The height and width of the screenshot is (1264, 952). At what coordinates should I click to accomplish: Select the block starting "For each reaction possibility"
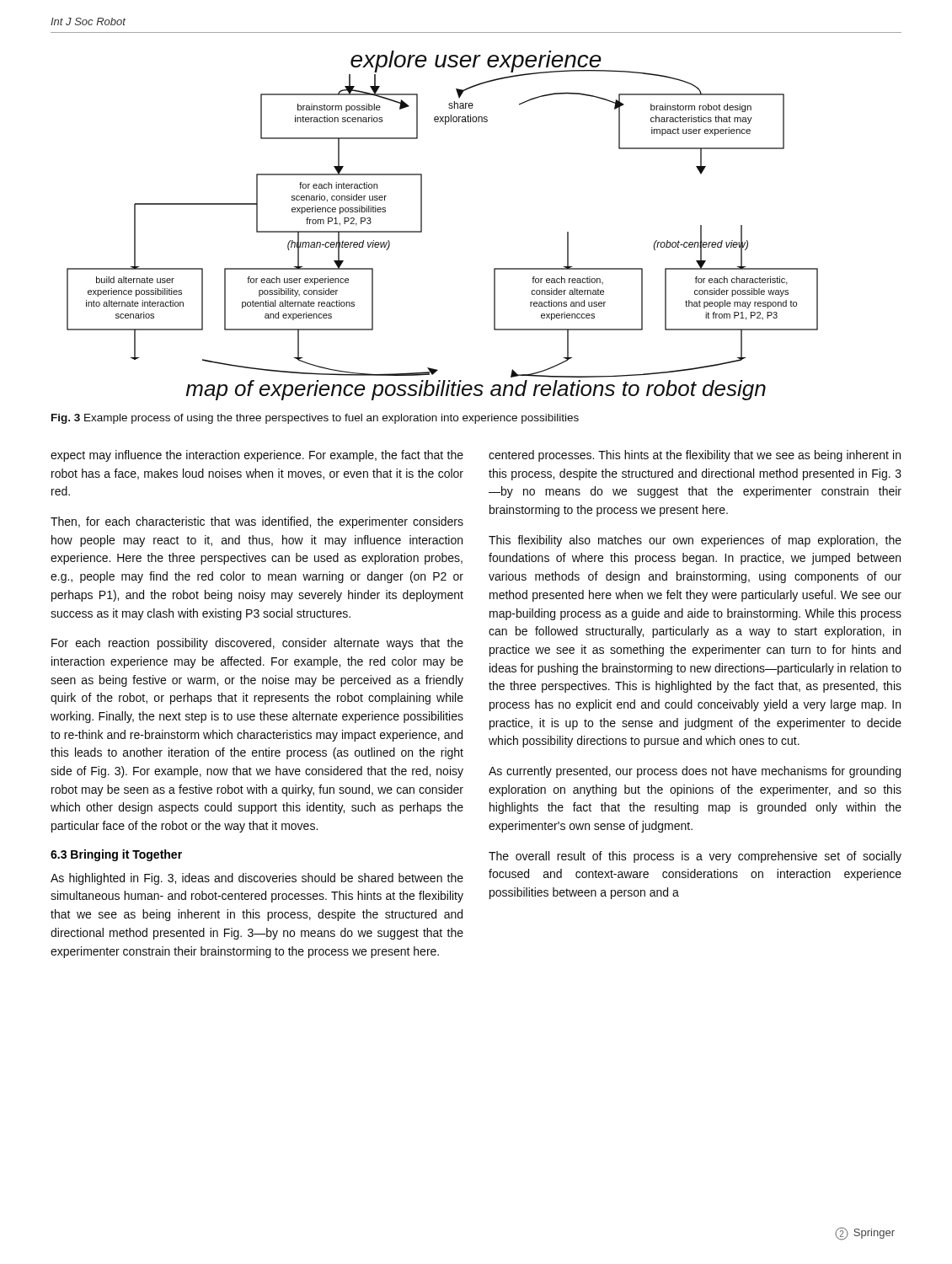pyautogui.click(x=257, y=735)
